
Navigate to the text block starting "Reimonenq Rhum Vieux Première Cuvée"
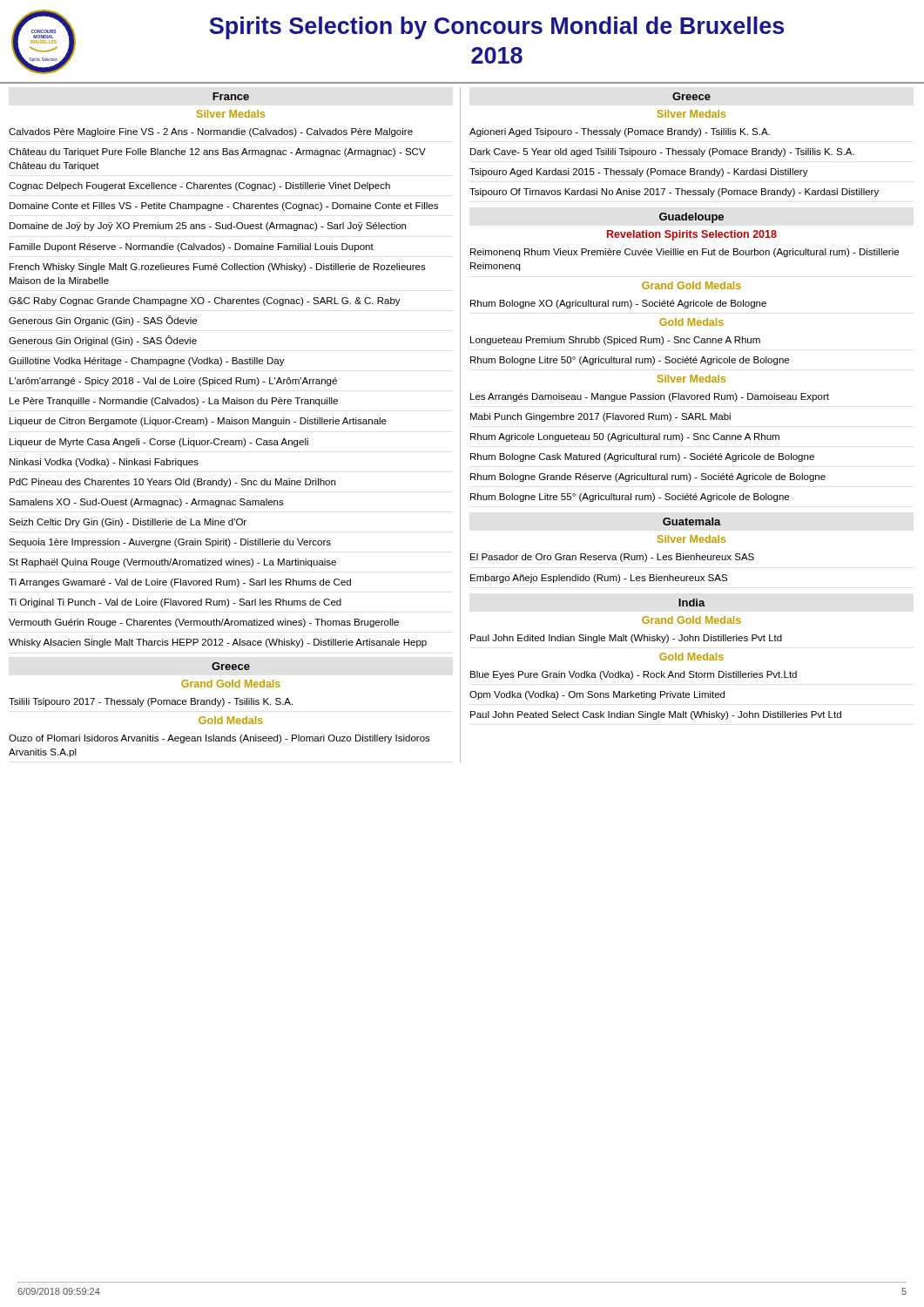tap(684, 259)
